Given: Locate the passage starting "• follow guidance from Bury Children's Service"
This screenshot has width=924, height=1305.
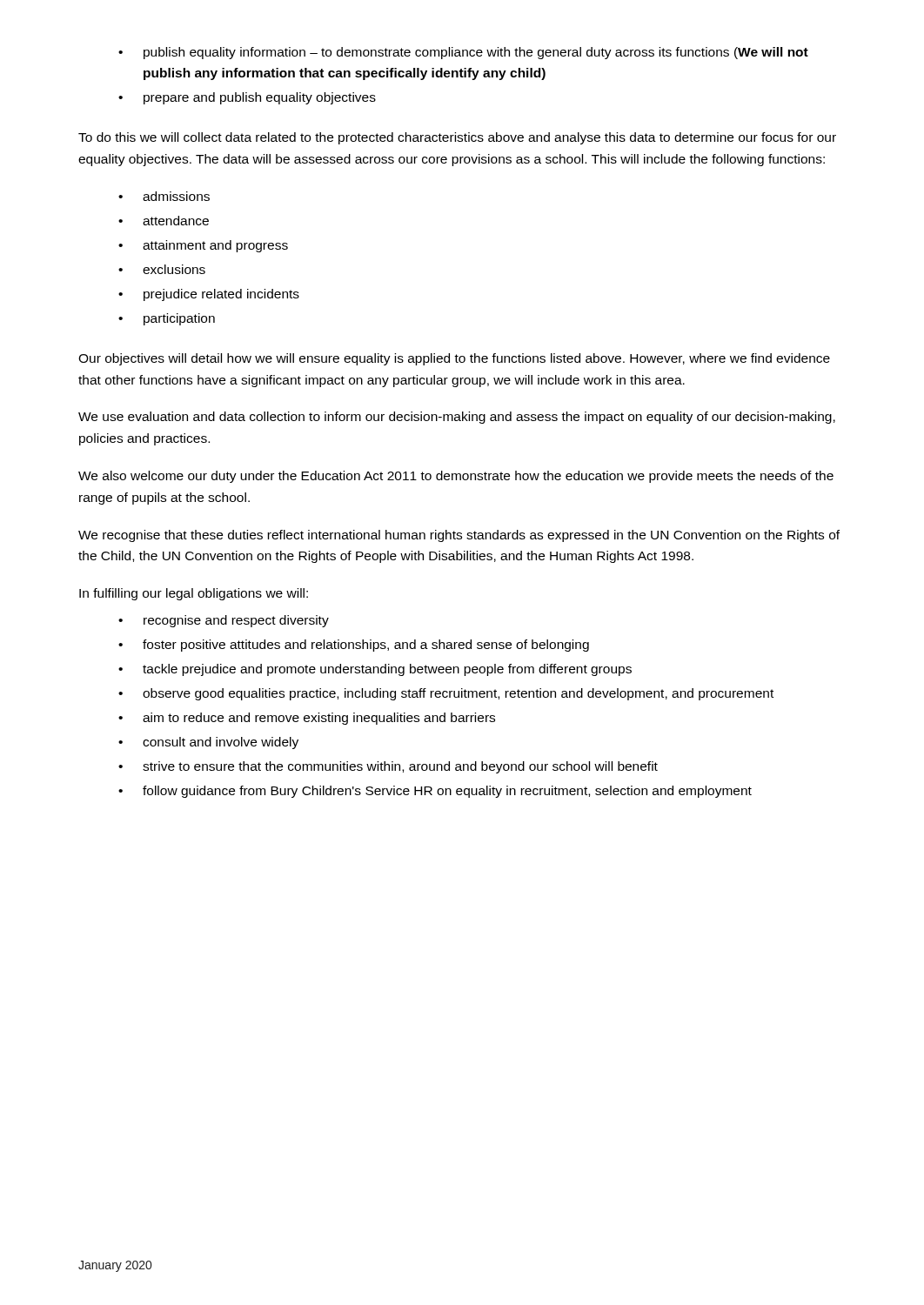Looking at the screenshot, I should pos(482,791).
